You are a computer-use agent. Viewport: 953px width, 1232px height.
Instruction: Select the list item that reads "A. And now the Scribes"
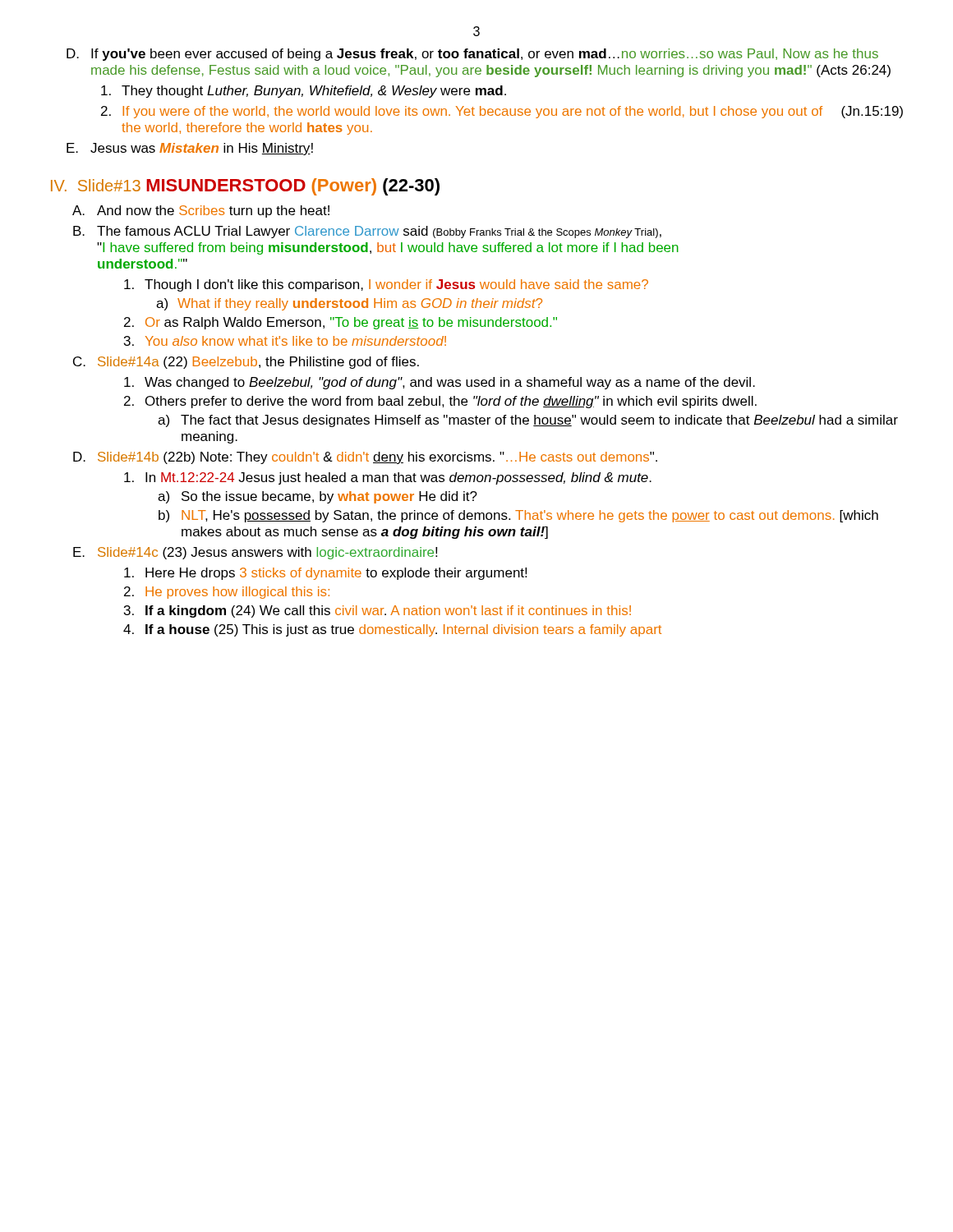click(202, 211)
